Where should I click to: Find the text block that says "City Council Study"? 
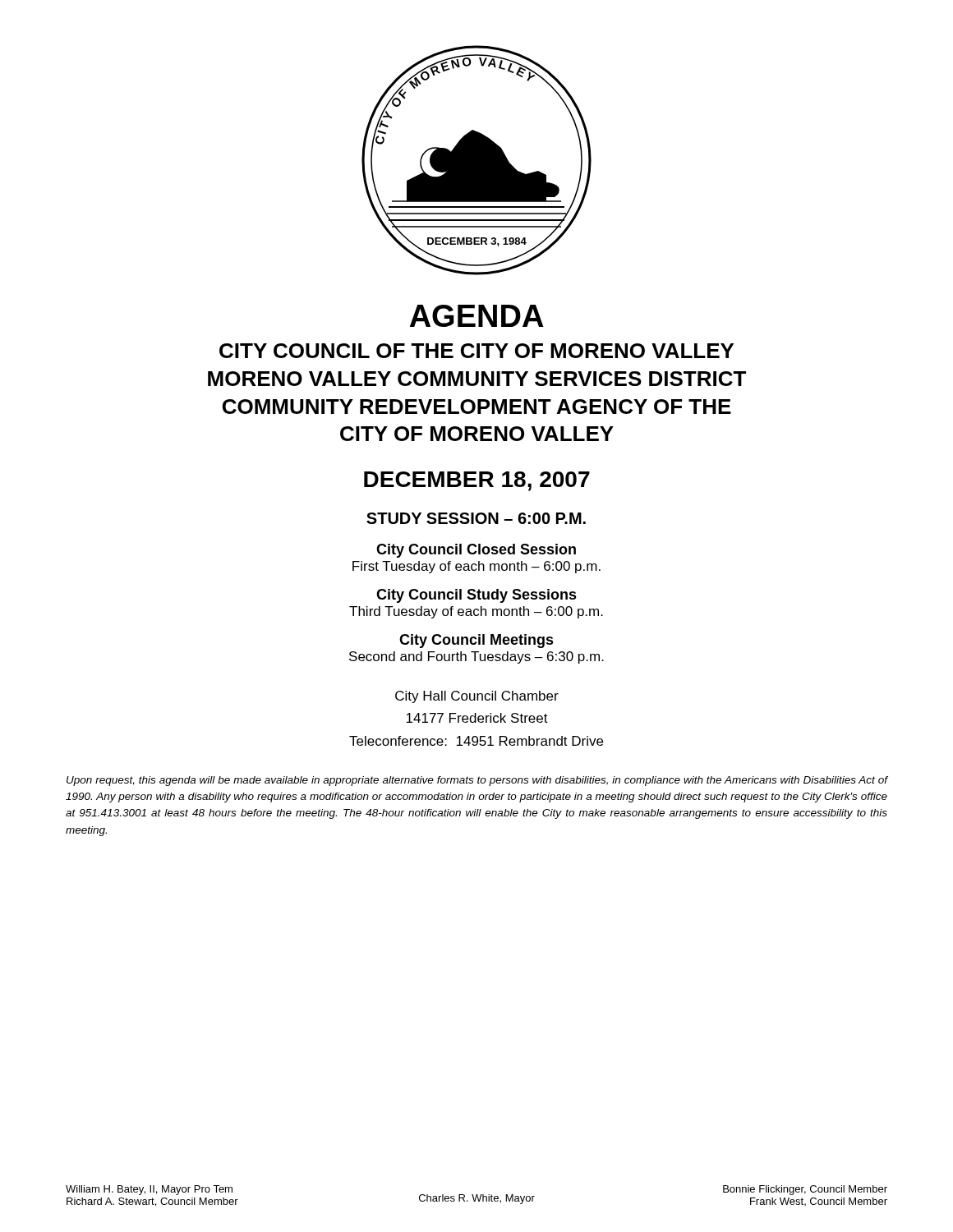pyautogui.click(x=476, y=603)
